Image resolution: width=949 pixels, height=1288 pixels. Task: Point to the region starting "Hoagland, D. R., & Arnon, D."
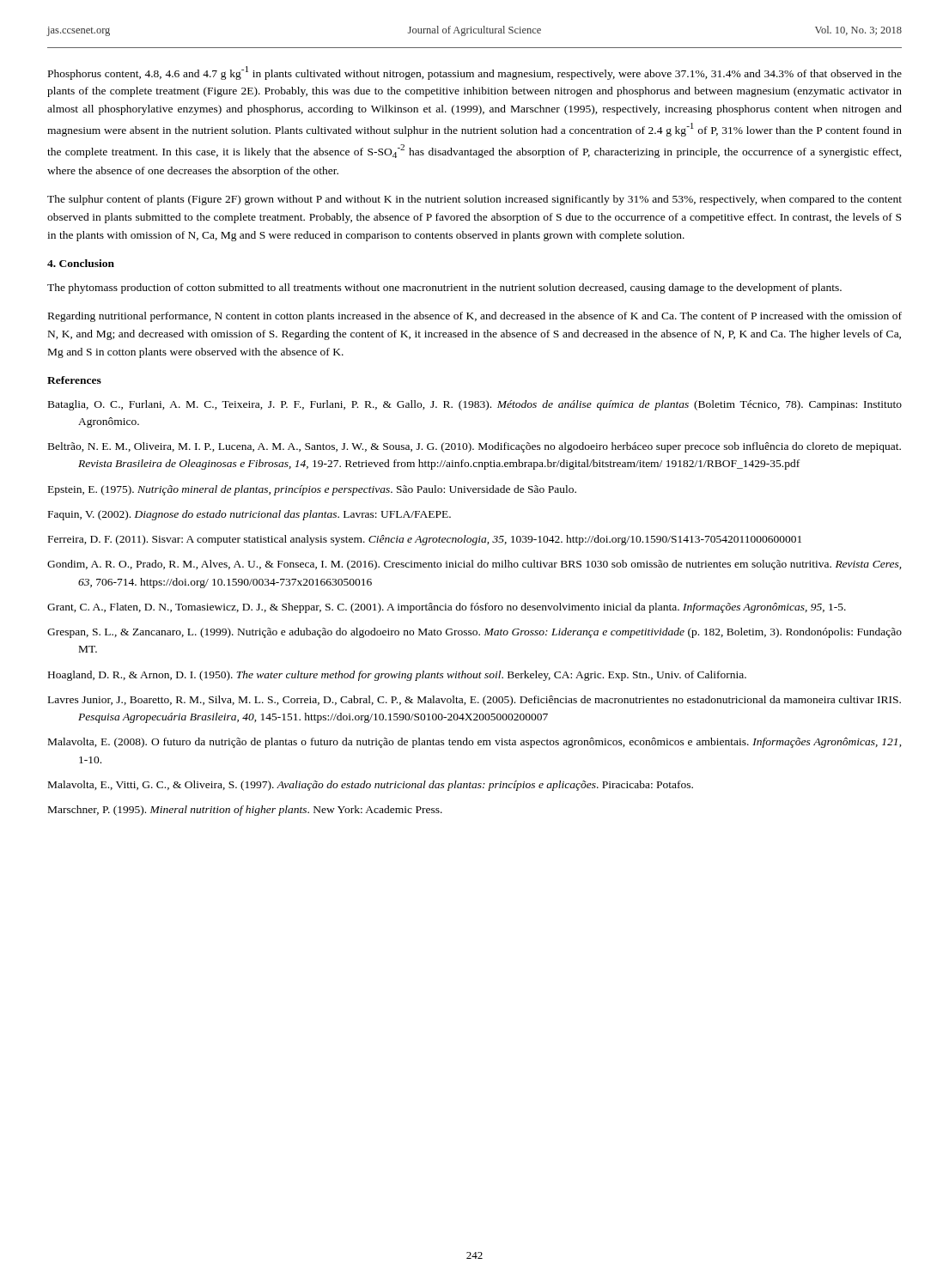pyautogui.click(x=397, y=674)
